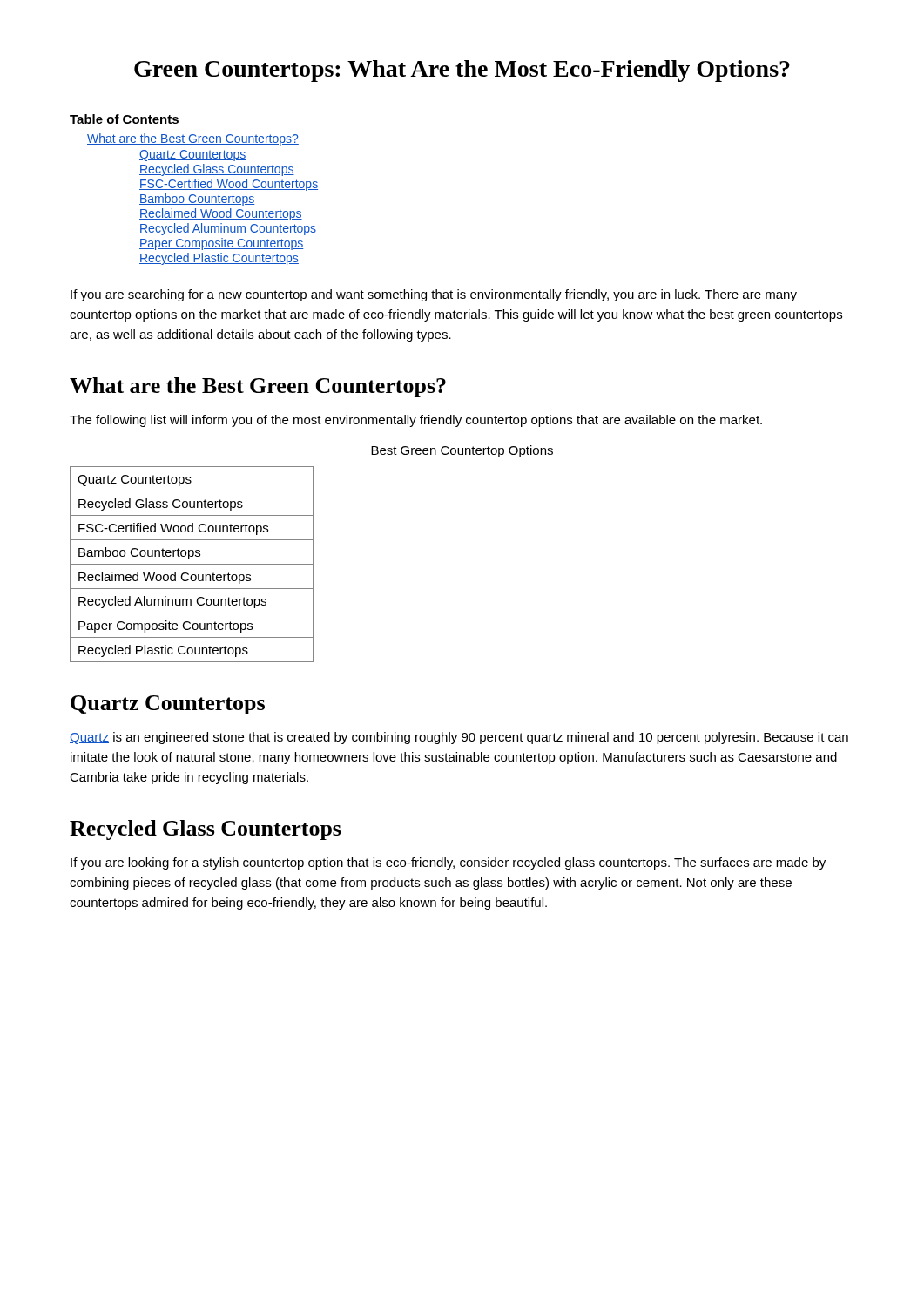Screen dimensions: 1307x924
Task: Locate the text block starting "Quartz is an"
Action: point(462,757)
